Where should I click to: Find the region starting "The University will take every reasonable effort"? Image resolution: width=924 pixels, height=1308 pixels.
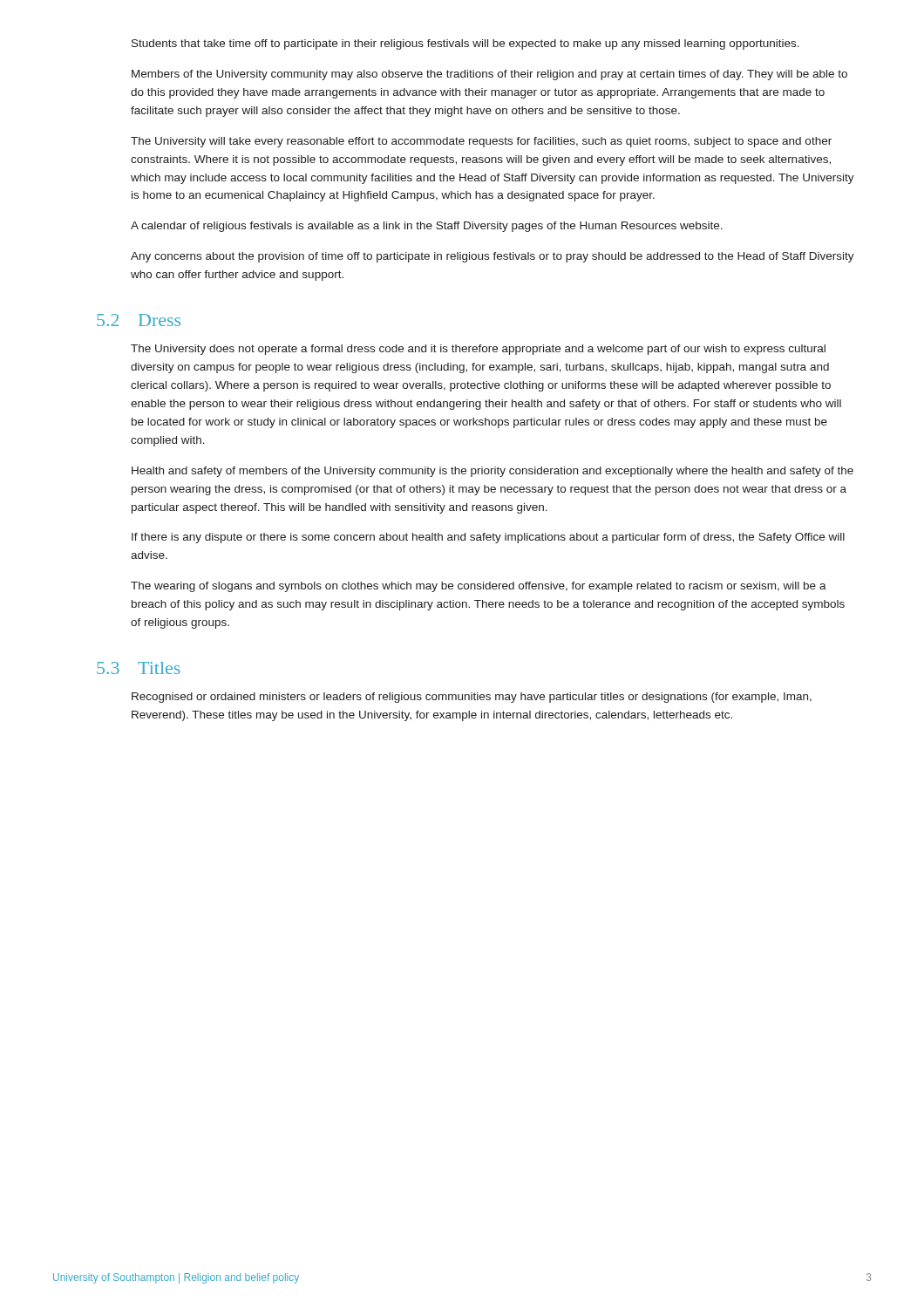[x=492, y=168]
